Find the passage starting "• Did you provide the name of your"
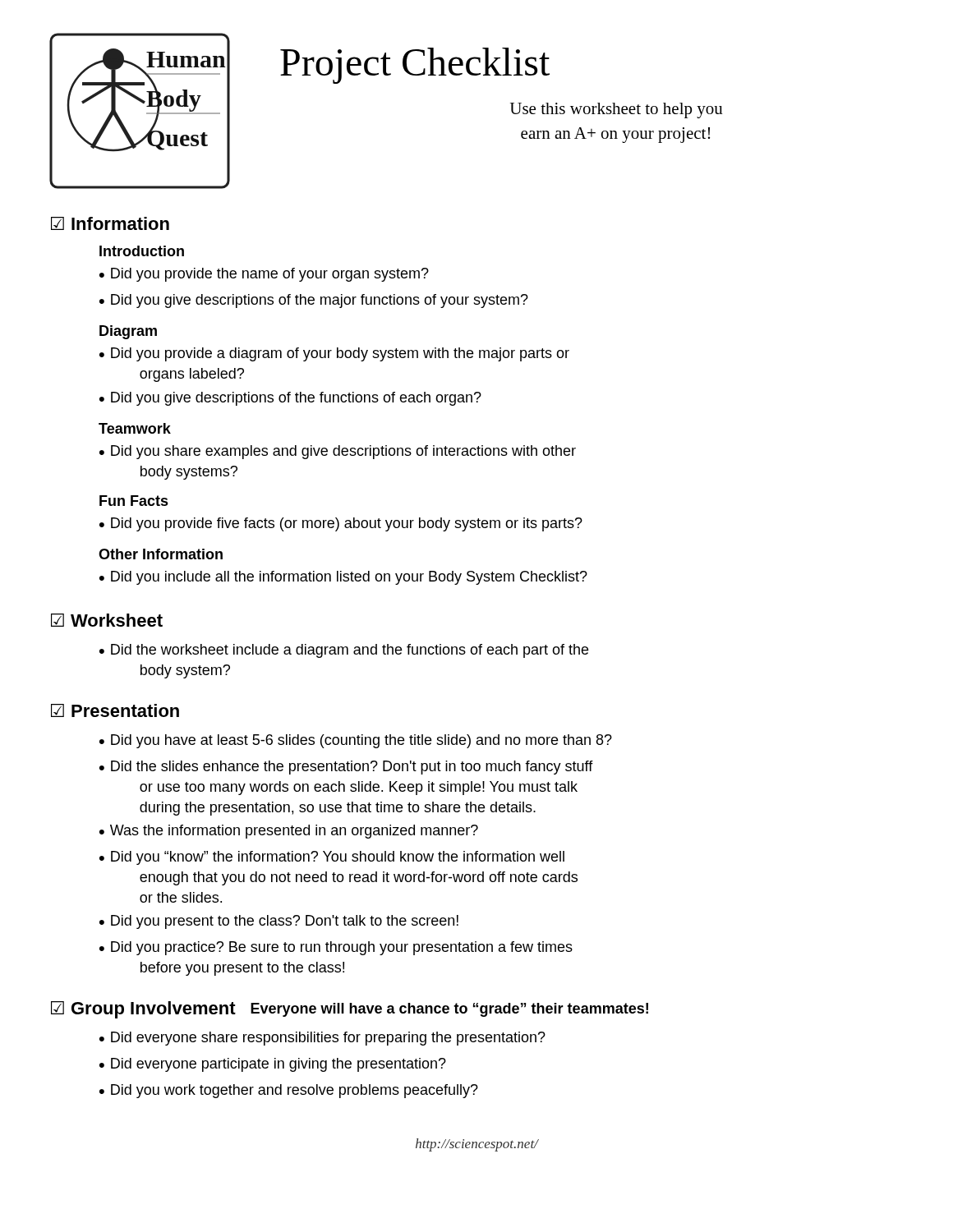Viewport: 953px width, 1232px height. coord(264,275)
